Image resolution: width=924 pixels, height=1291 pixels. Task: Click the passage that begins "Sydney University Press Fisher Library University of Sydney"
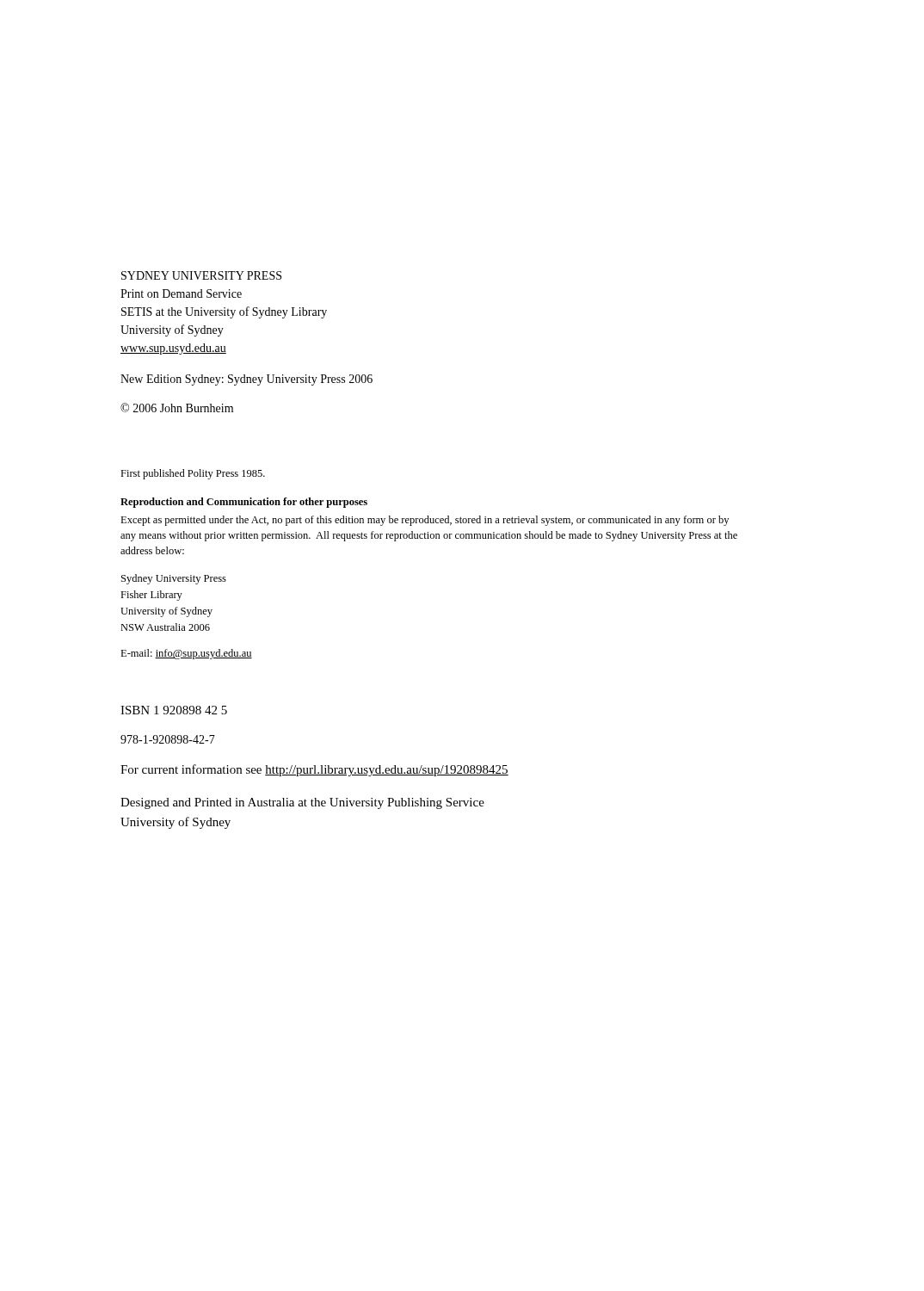pos(173,603)
